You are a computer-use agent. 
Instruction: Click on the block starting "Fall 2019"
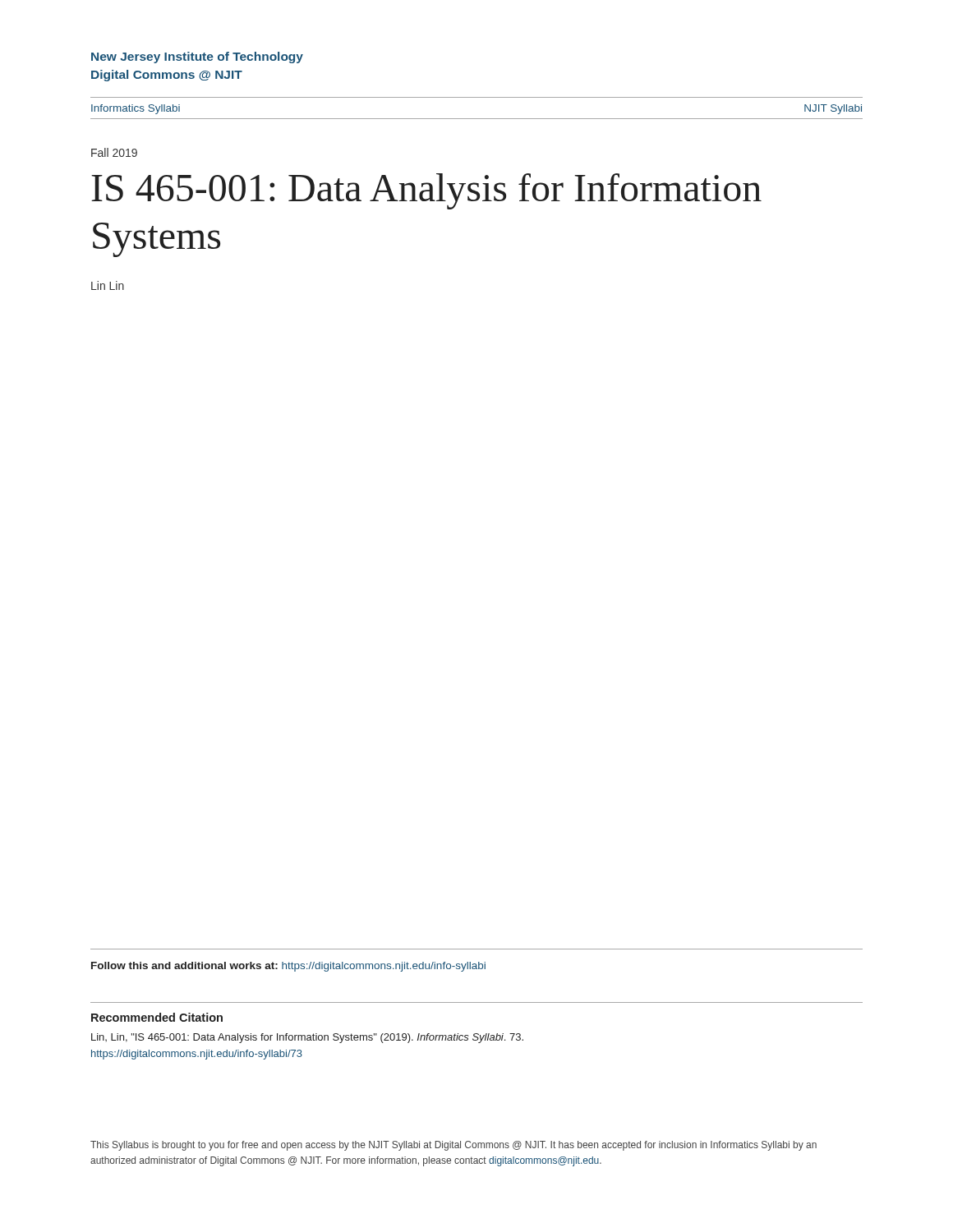click(x=114, y=153)
